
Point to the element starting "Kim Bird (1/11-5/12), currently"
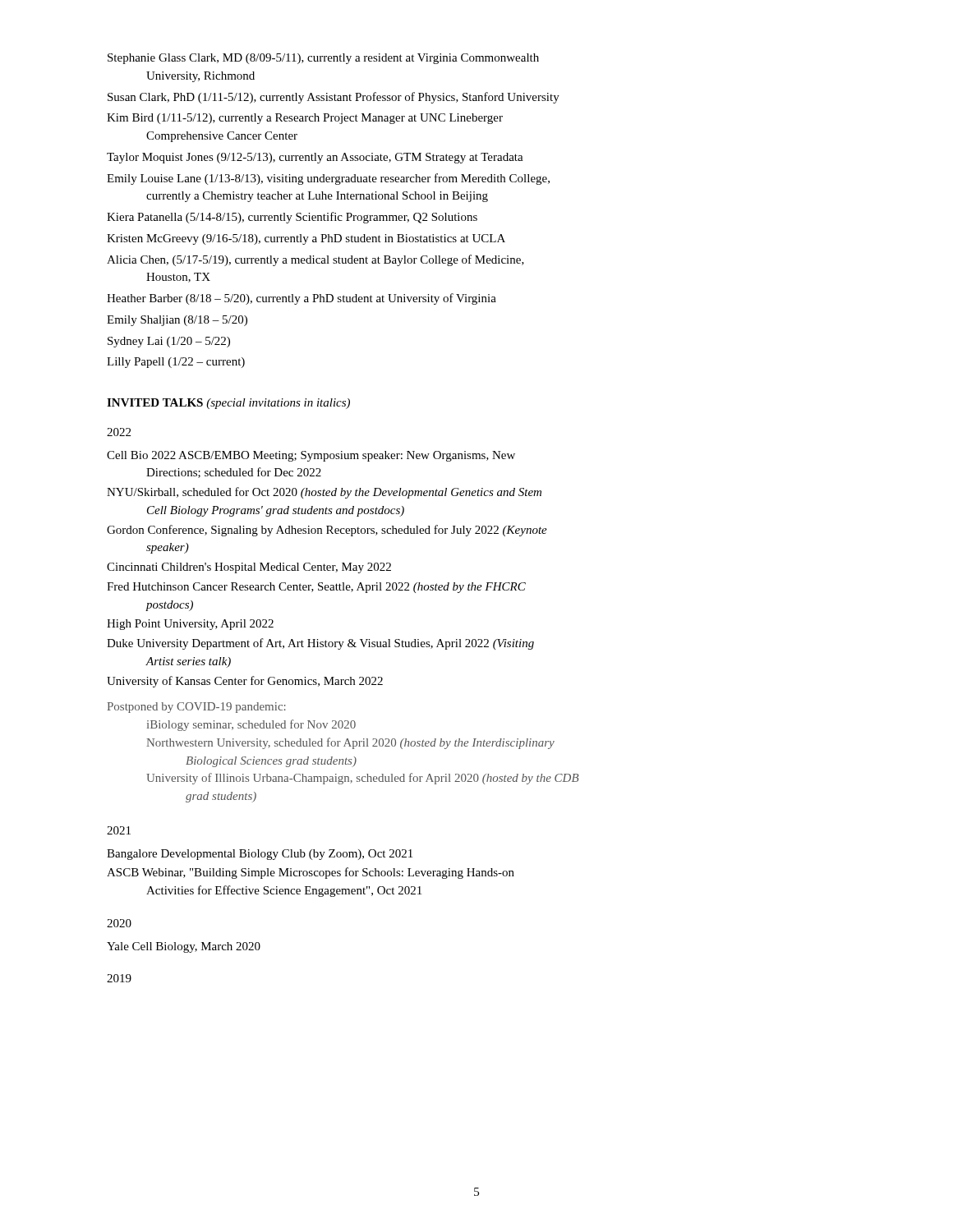pos(476,128)
